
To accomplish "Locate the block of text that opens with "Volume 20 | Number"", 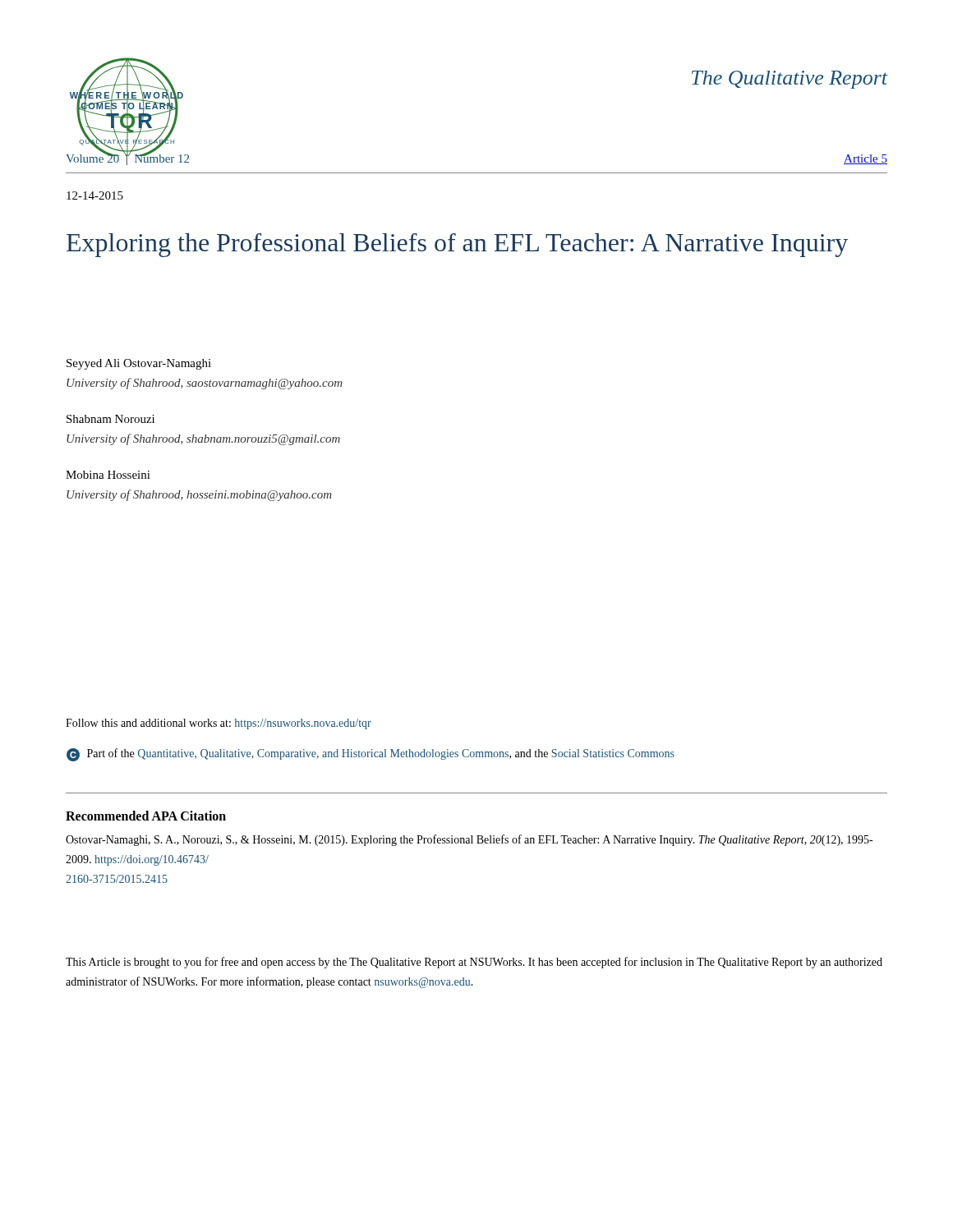I will coord(128,158).
